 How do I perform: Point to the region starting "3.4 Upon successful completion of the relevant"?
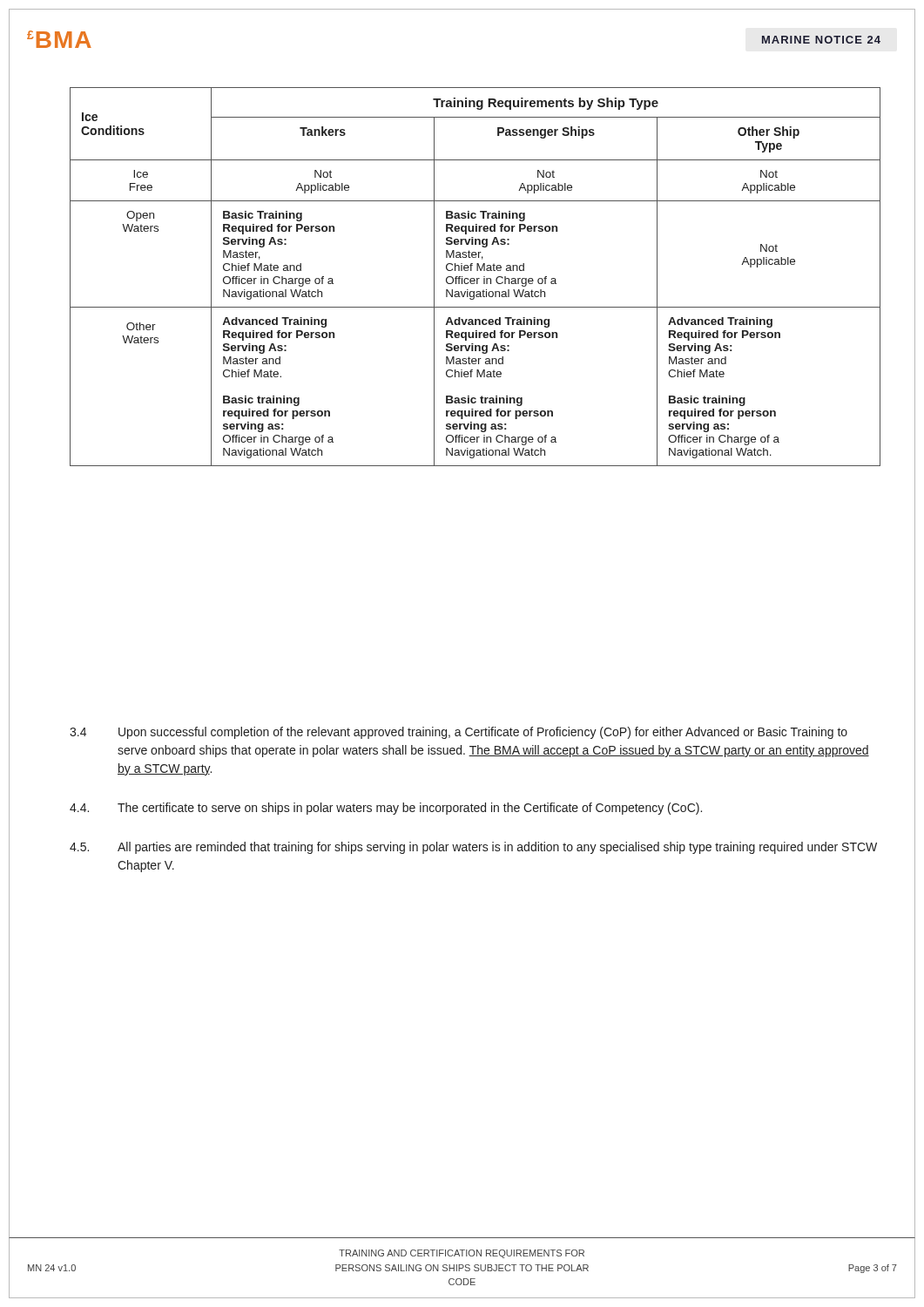click(475, 751)
